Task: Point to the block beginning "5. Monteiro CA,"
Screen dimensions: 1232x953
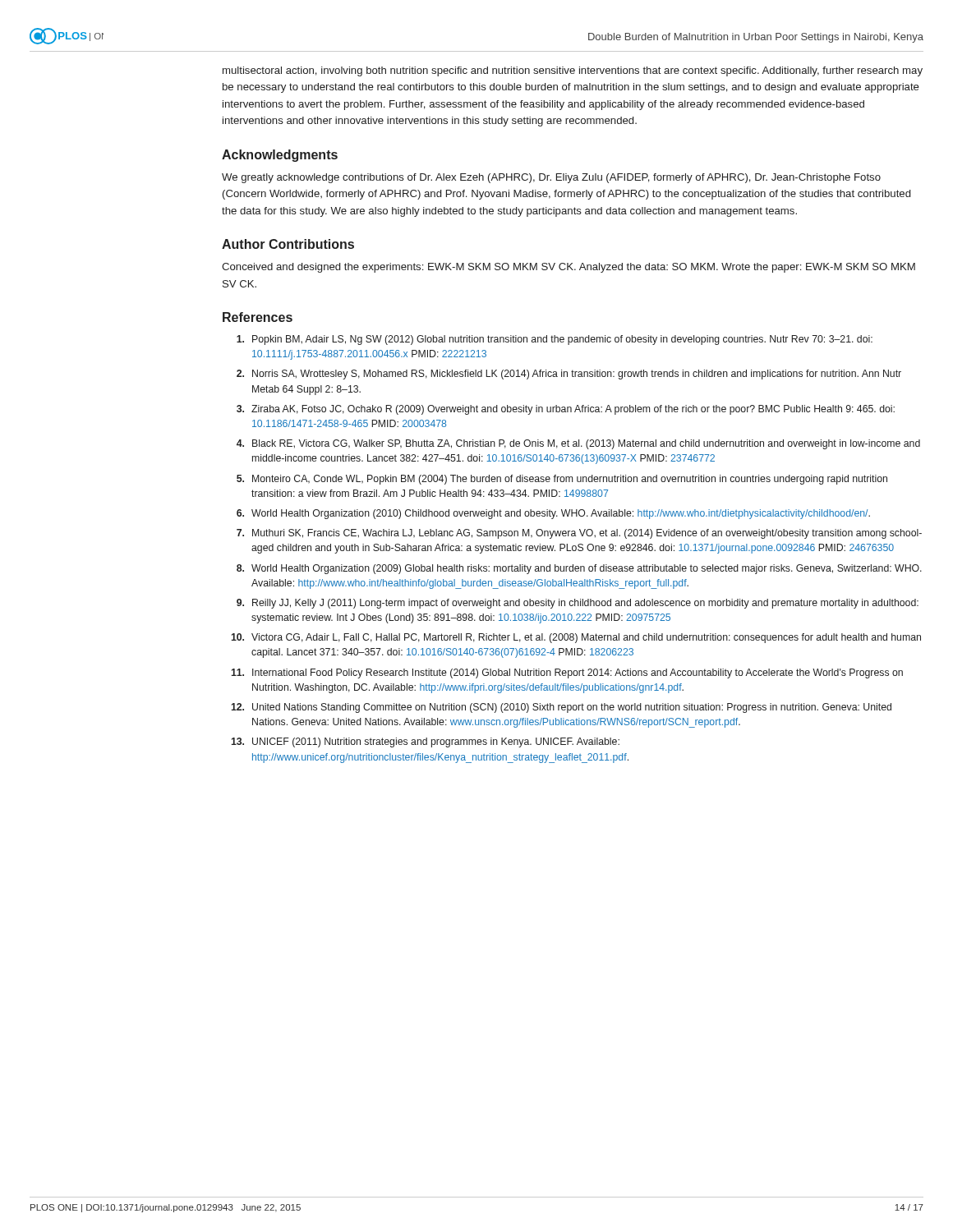Action: pos(573,486)
